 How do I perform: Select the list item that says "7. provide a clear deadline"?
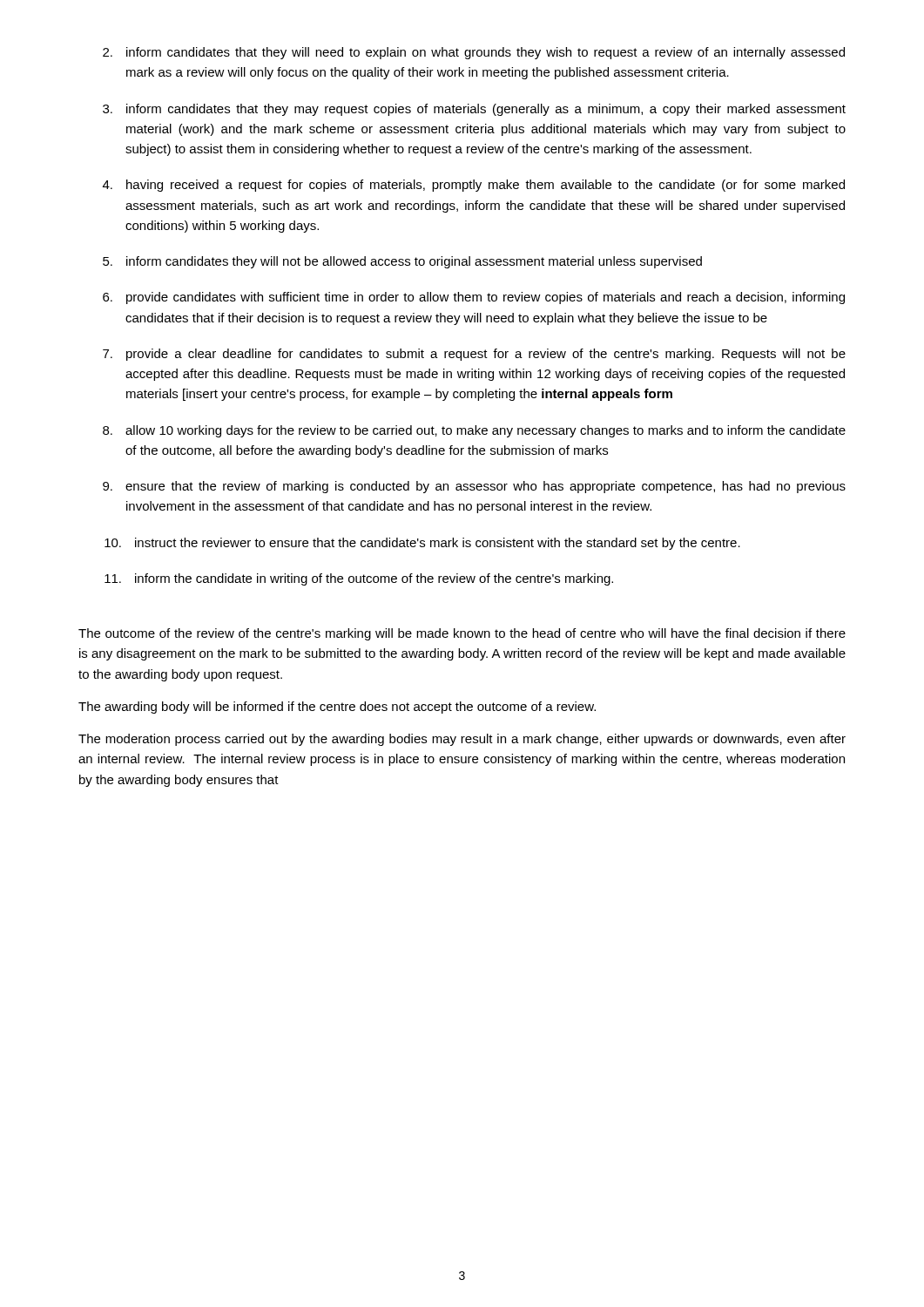pos(462,373)
